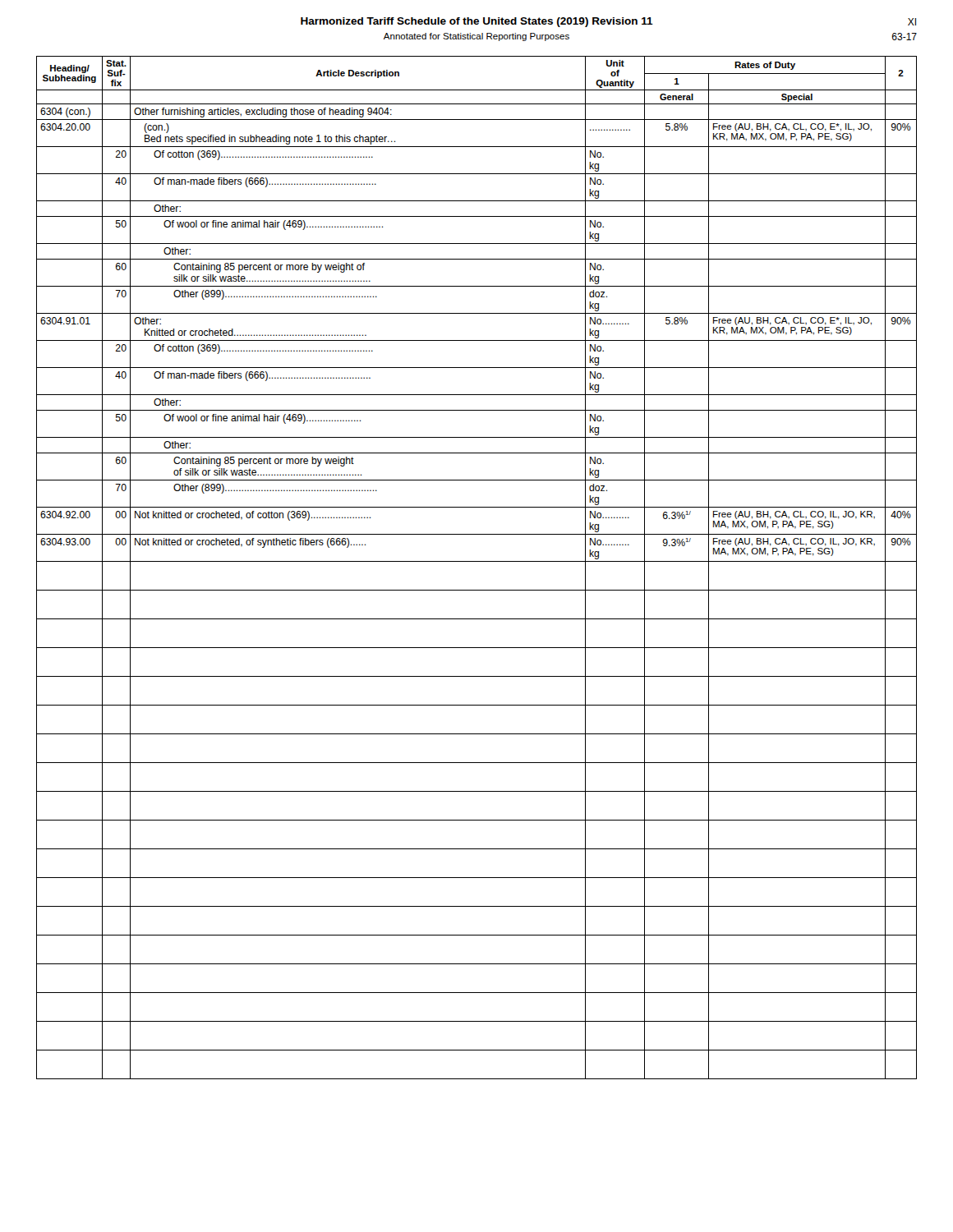Locate the table with the text "Other (899)......................................................."
Screen dimensions: 1232x953
point(476,568)
